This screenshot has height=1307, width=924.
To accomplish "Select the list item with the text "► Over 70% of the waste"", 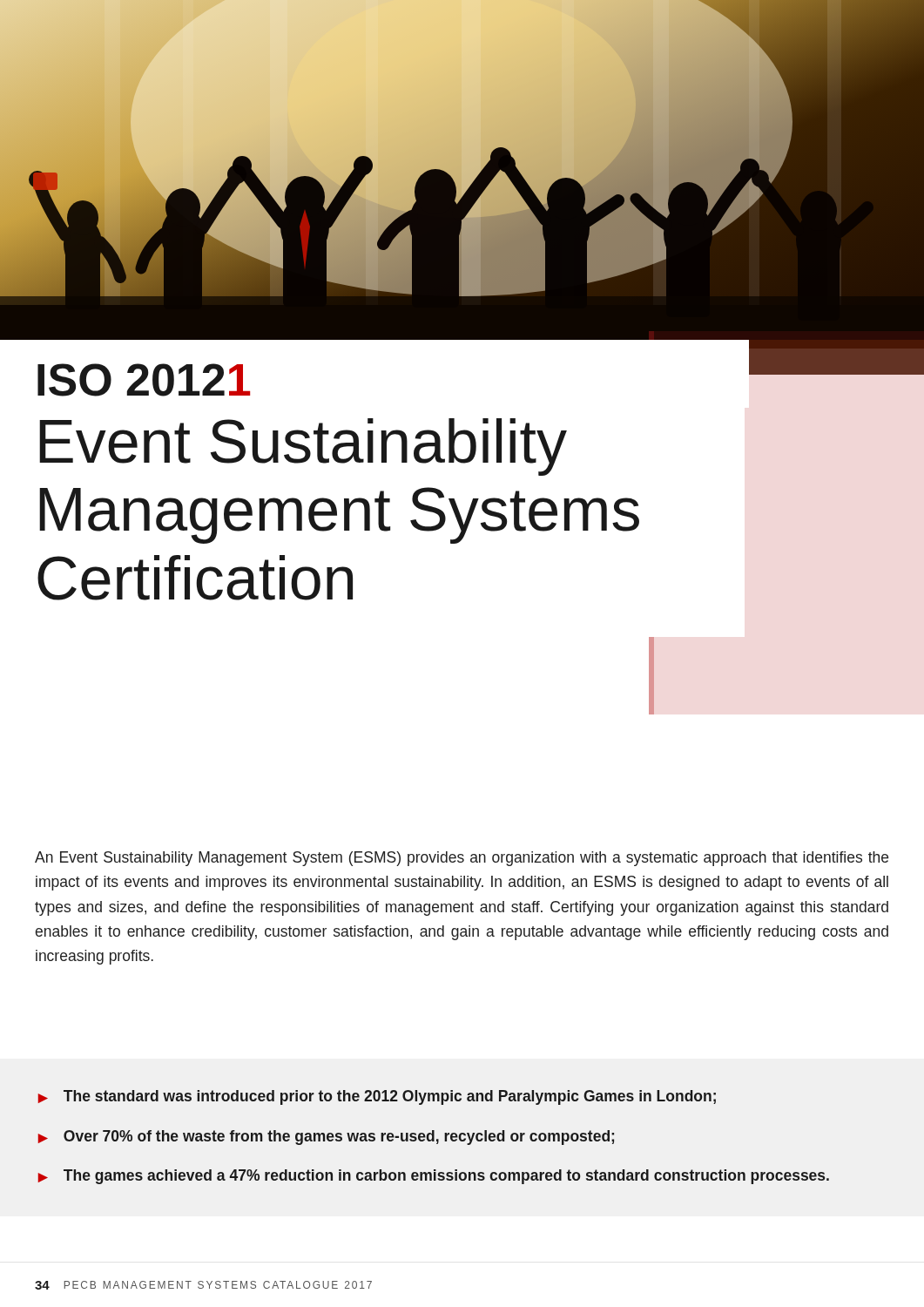I will [x=325, y=1137].
